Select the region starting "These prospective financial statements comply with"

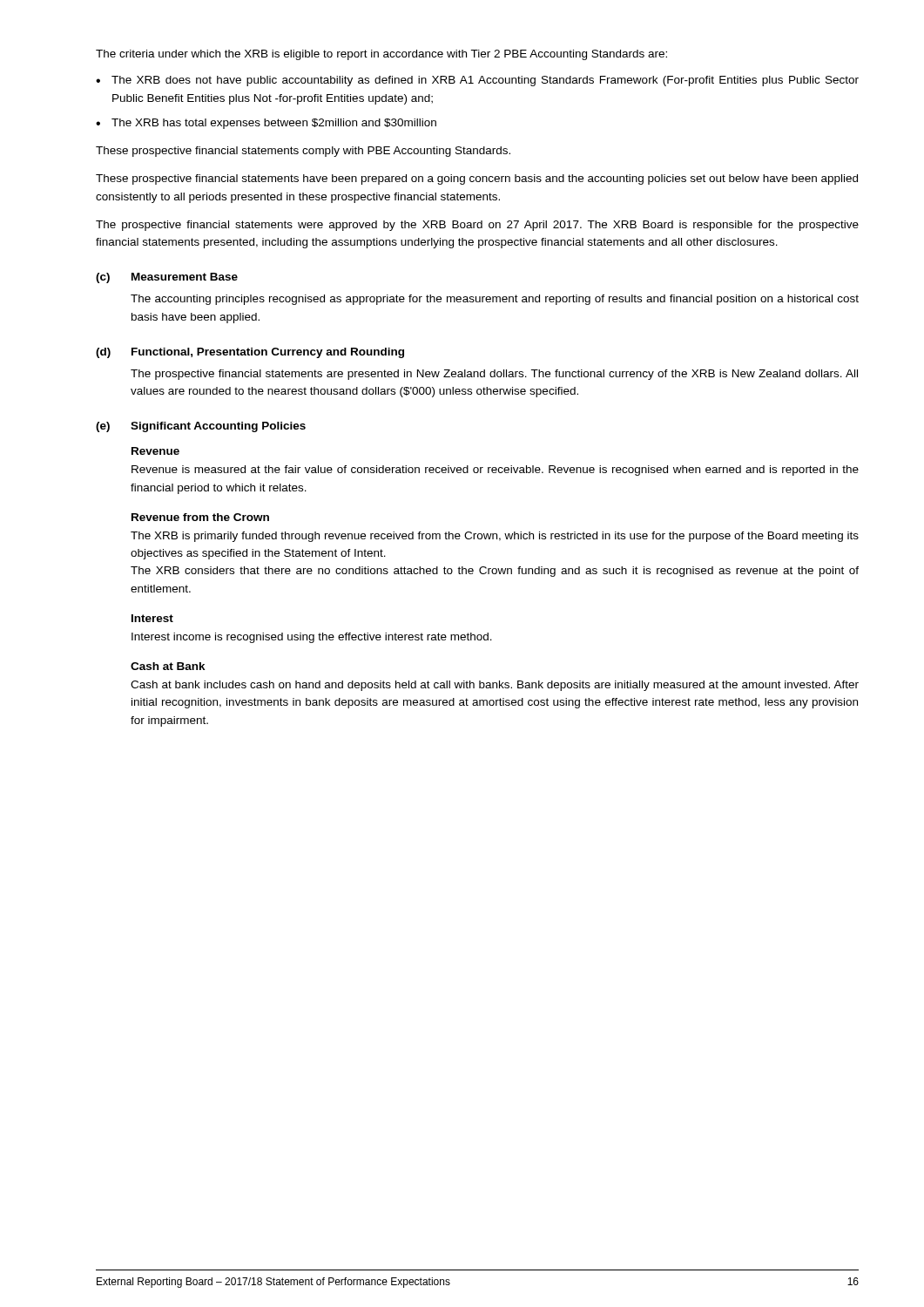coord(304,150)
